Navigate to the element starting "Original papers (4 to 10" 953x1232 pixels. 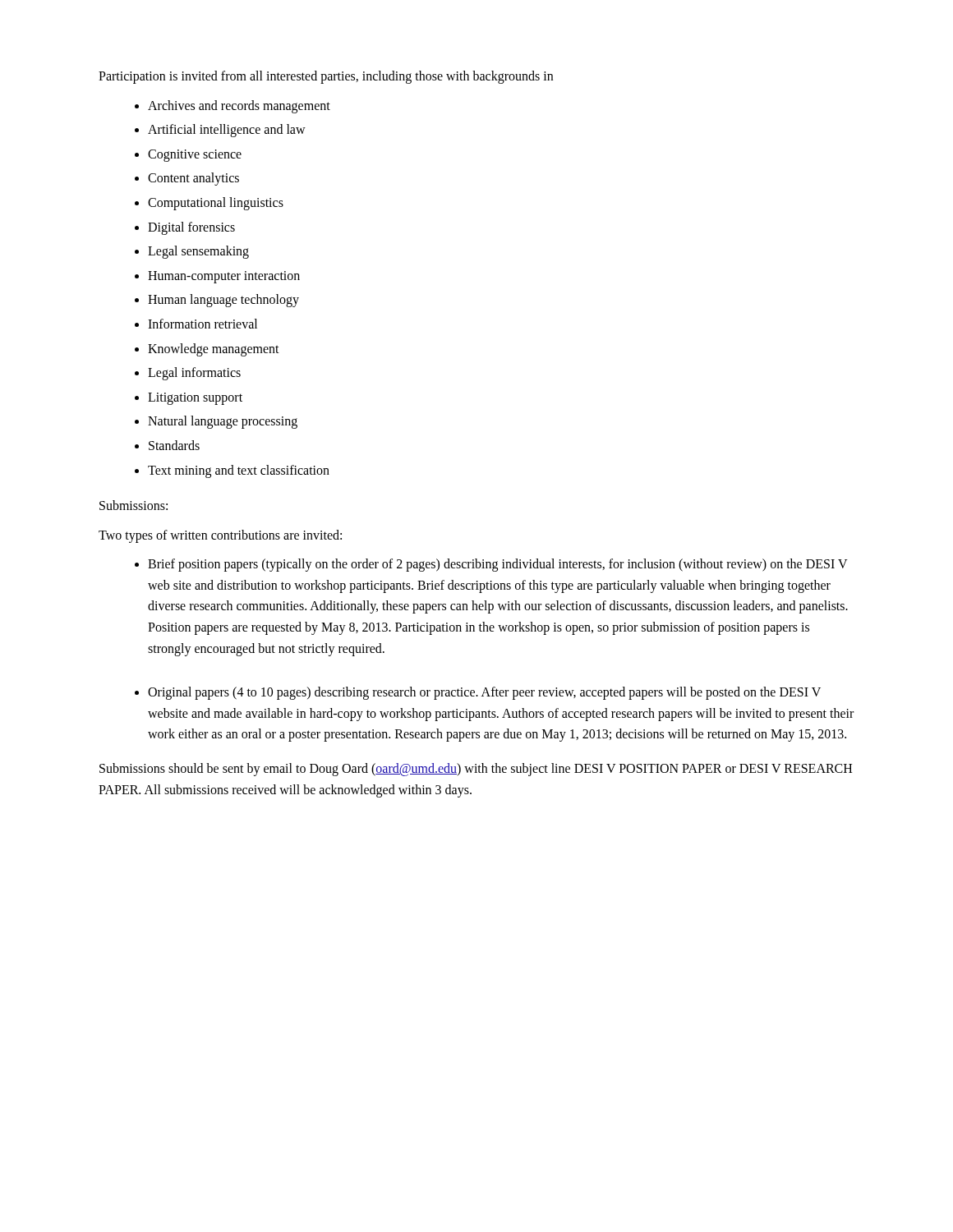[501, 713]
